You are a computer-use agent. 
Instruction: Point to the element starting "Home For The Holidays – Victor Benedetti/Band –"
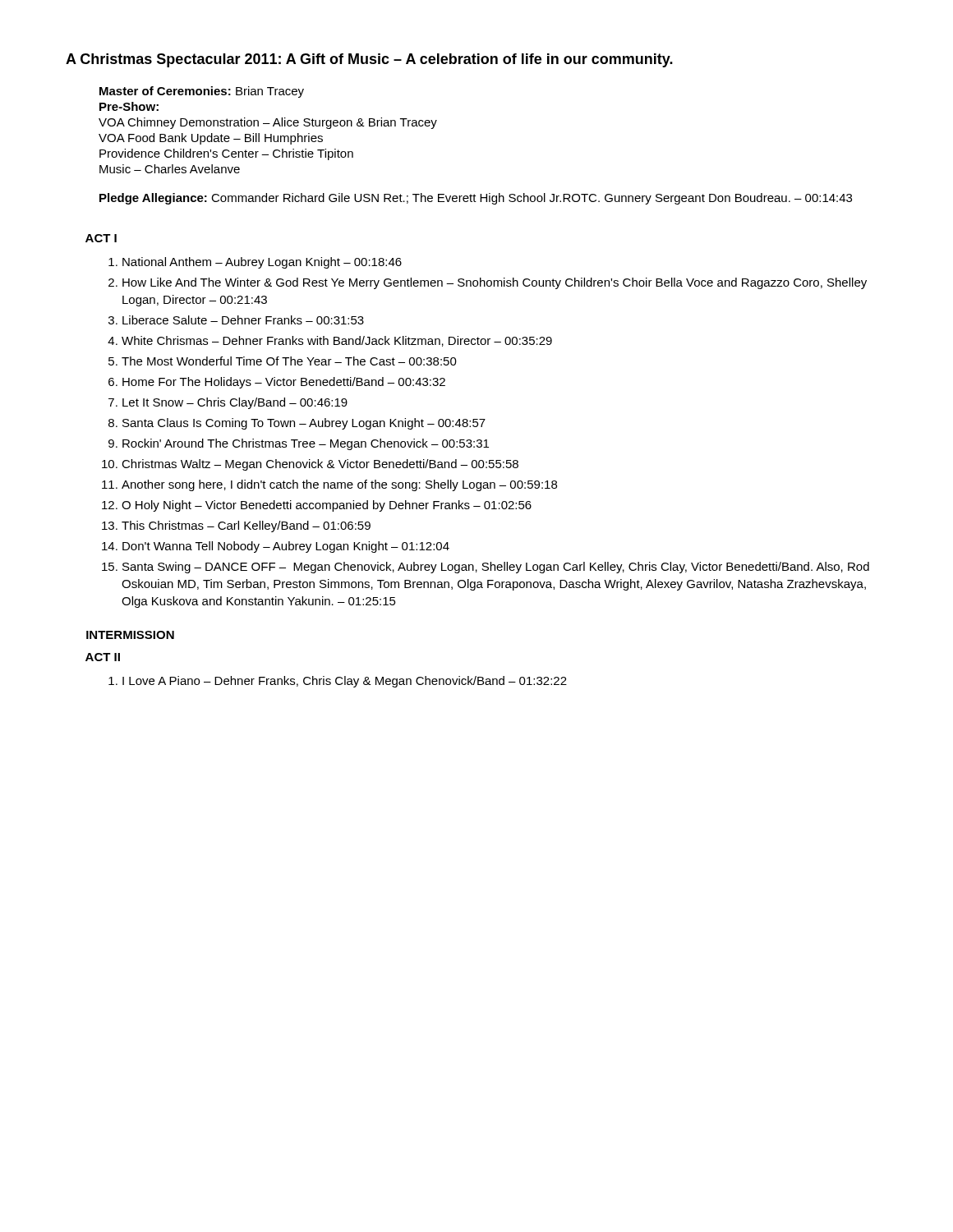(284, 382)
